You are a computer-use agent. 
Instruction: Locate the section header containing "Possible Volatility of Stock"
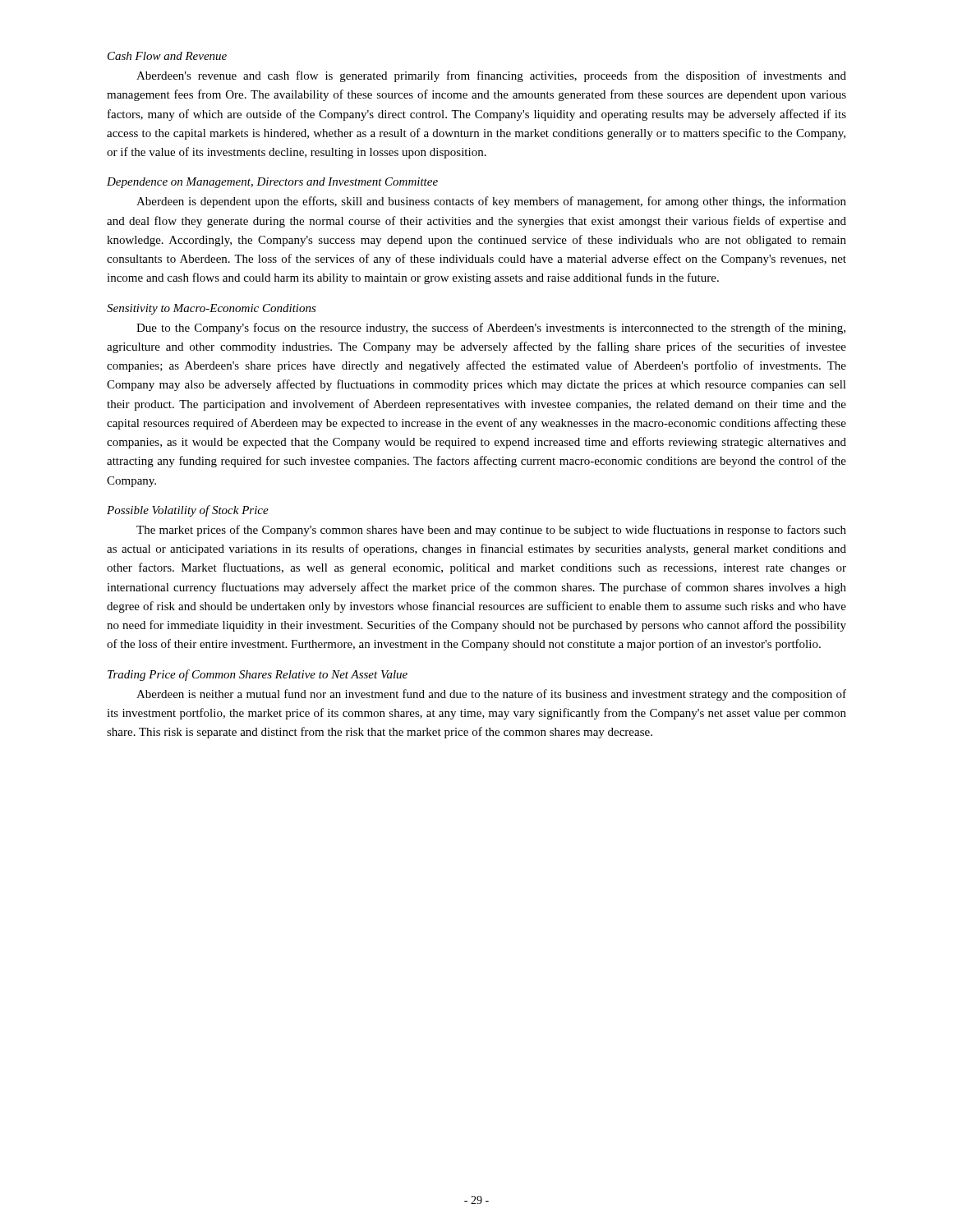(x=188, y=510)
